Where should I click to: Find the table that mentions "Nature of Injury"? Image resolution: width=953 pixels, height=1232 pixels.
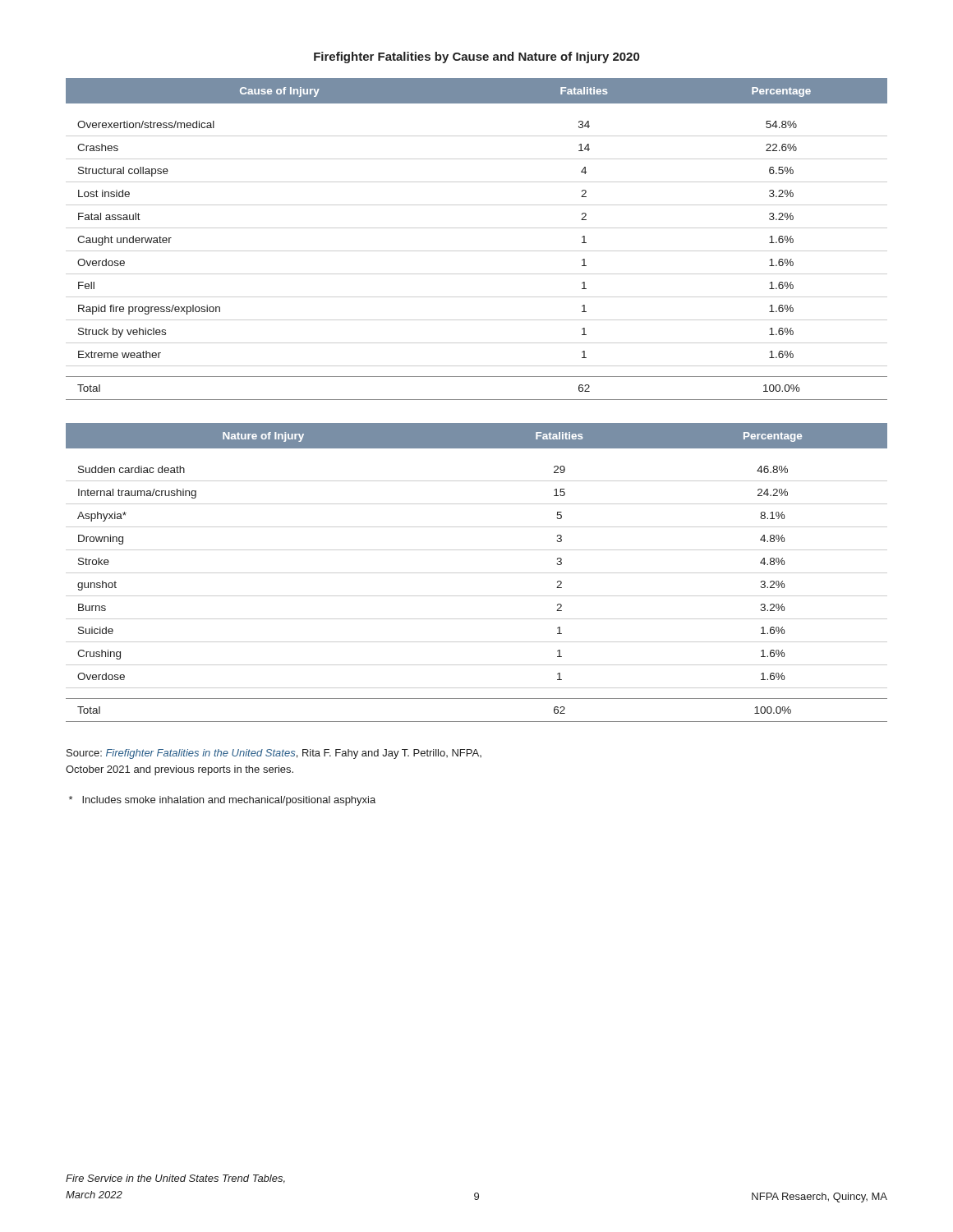click(476, 572)
